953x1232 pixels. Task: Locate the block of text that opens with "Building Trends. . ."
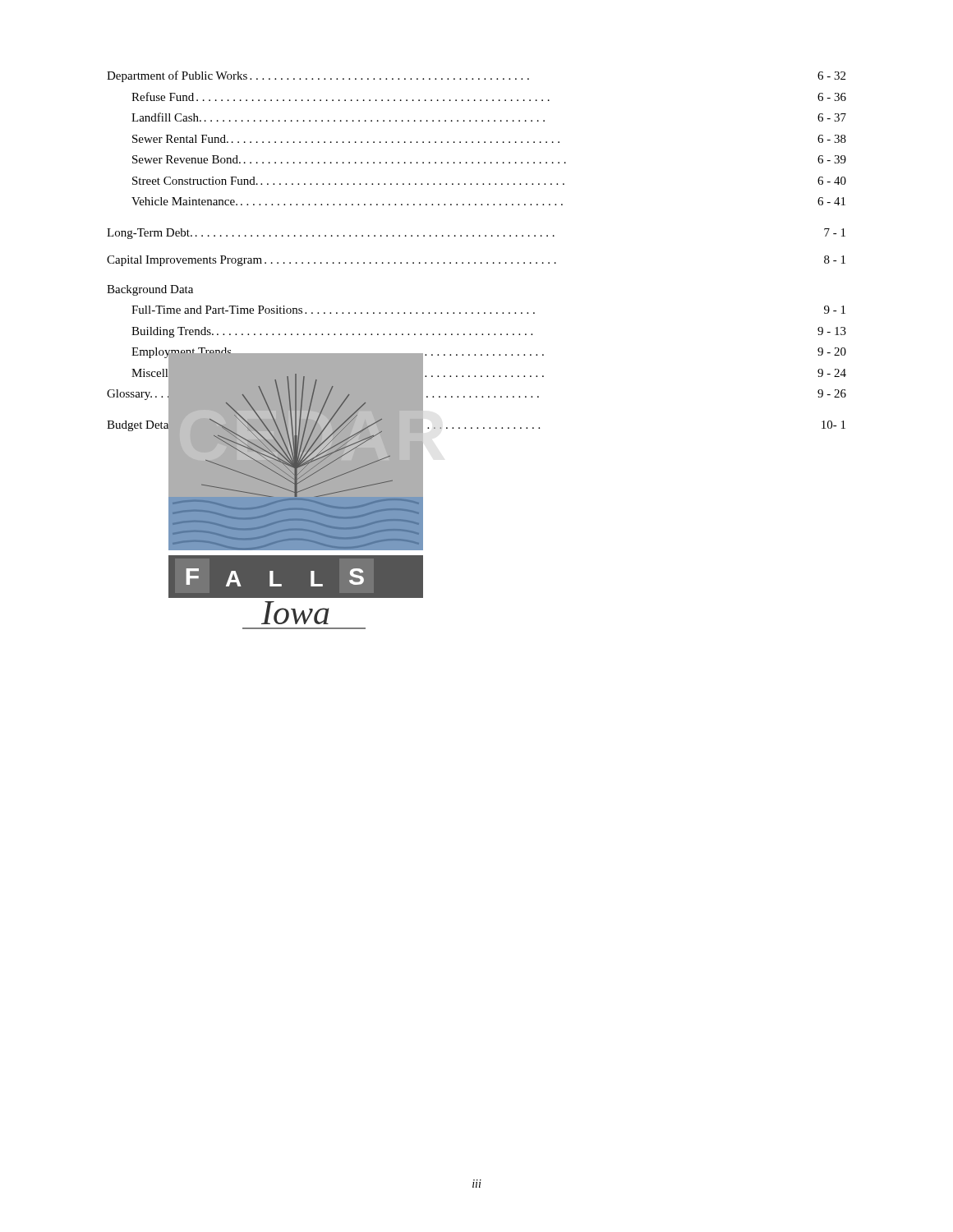pyautogui.click(x=489, y=331)
